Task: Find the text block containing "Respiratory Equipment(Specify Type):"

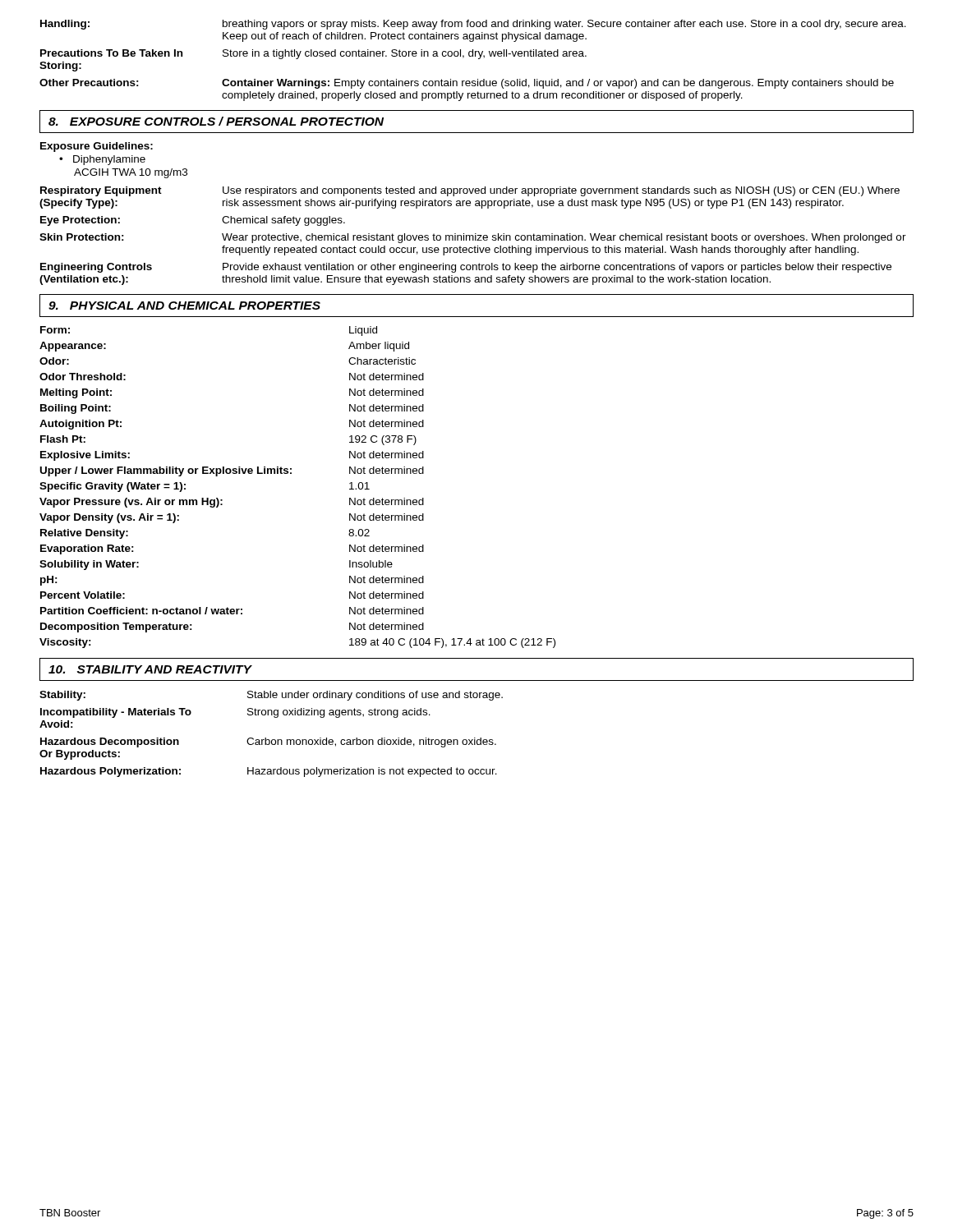Action: tap(476, 234)
